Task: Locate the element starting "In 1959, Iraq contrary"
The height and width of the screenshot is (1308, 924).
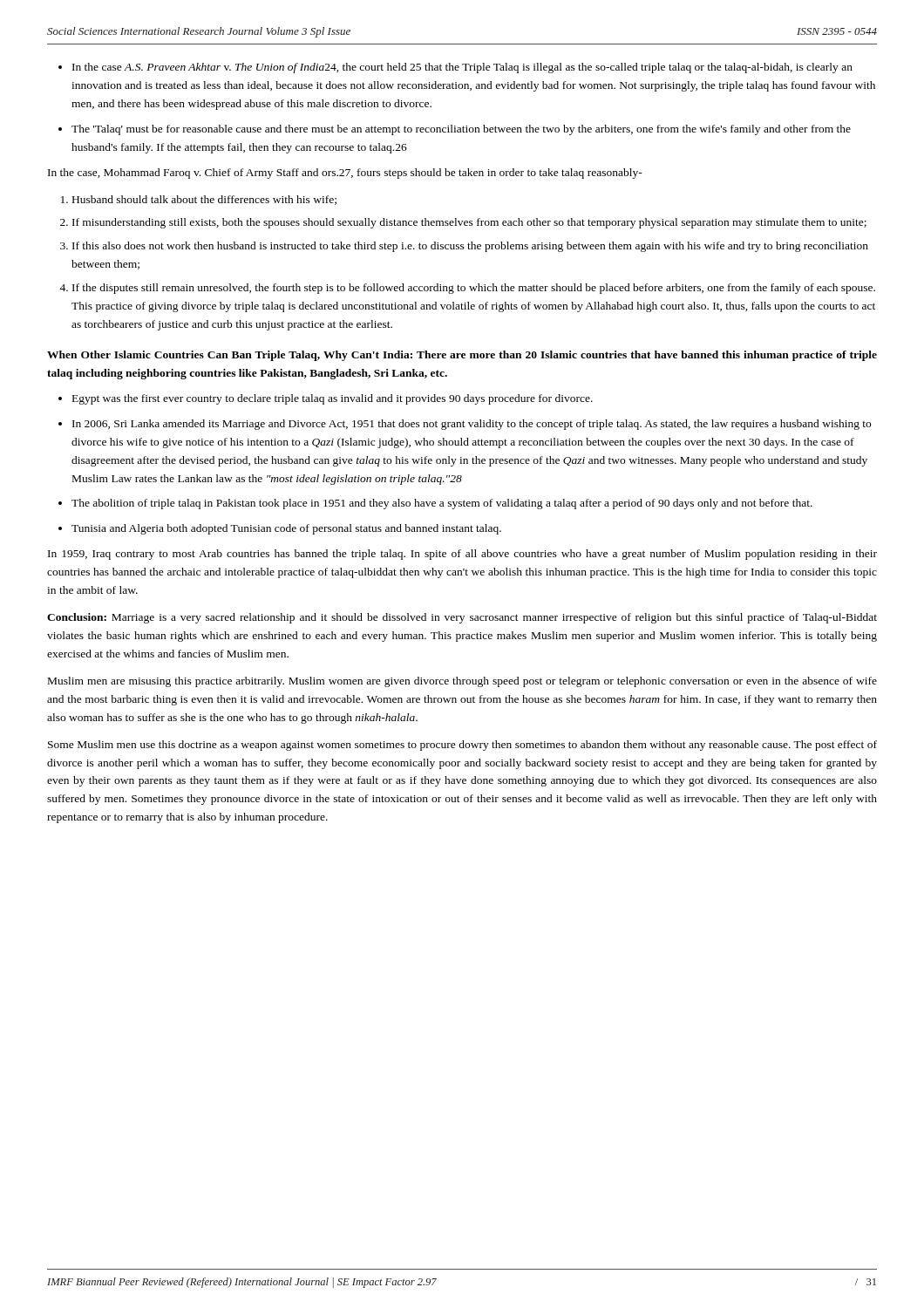Action: click(462, 572)
